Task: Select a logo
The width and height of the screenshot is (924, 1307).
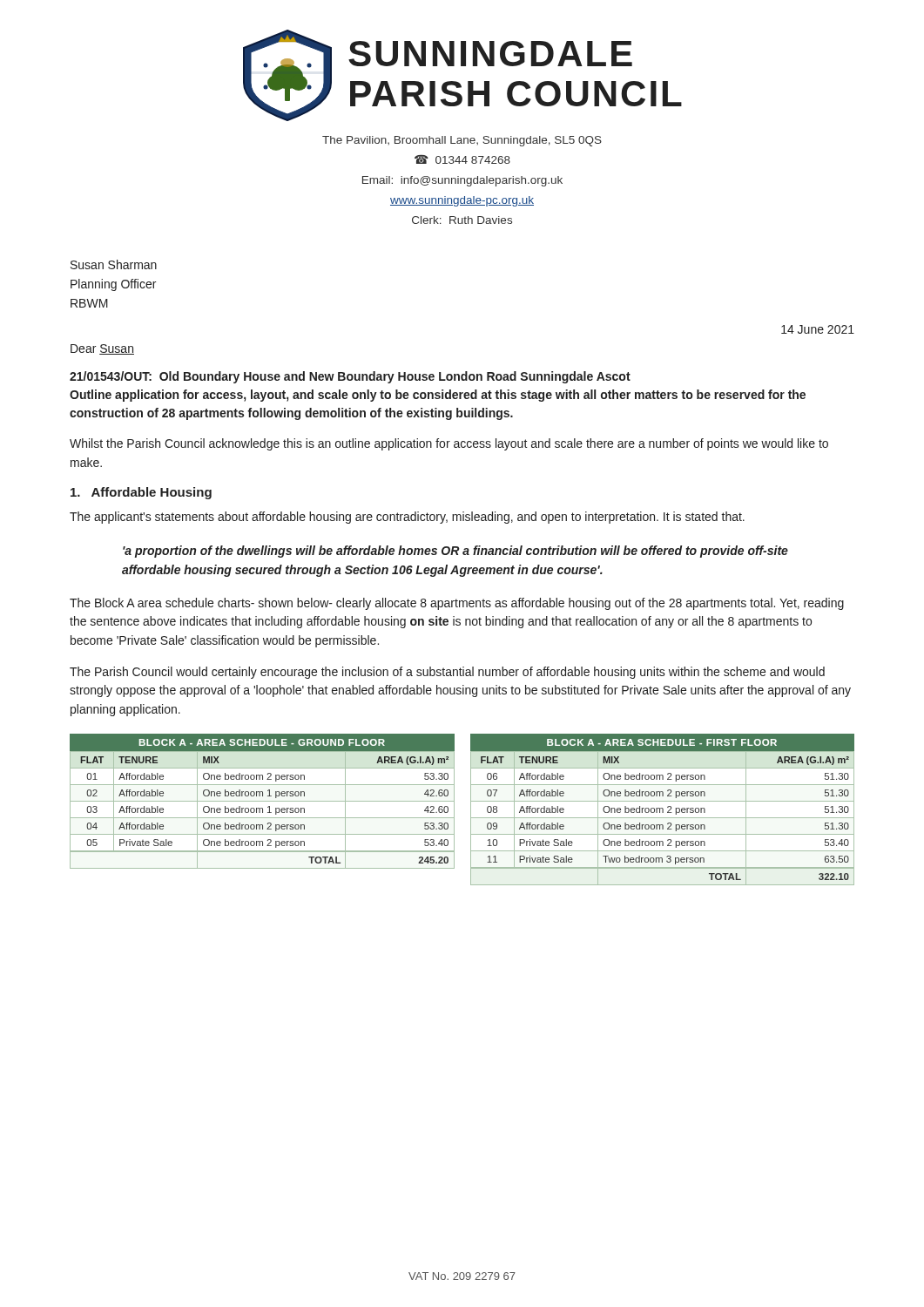Action: pos(462,61)
